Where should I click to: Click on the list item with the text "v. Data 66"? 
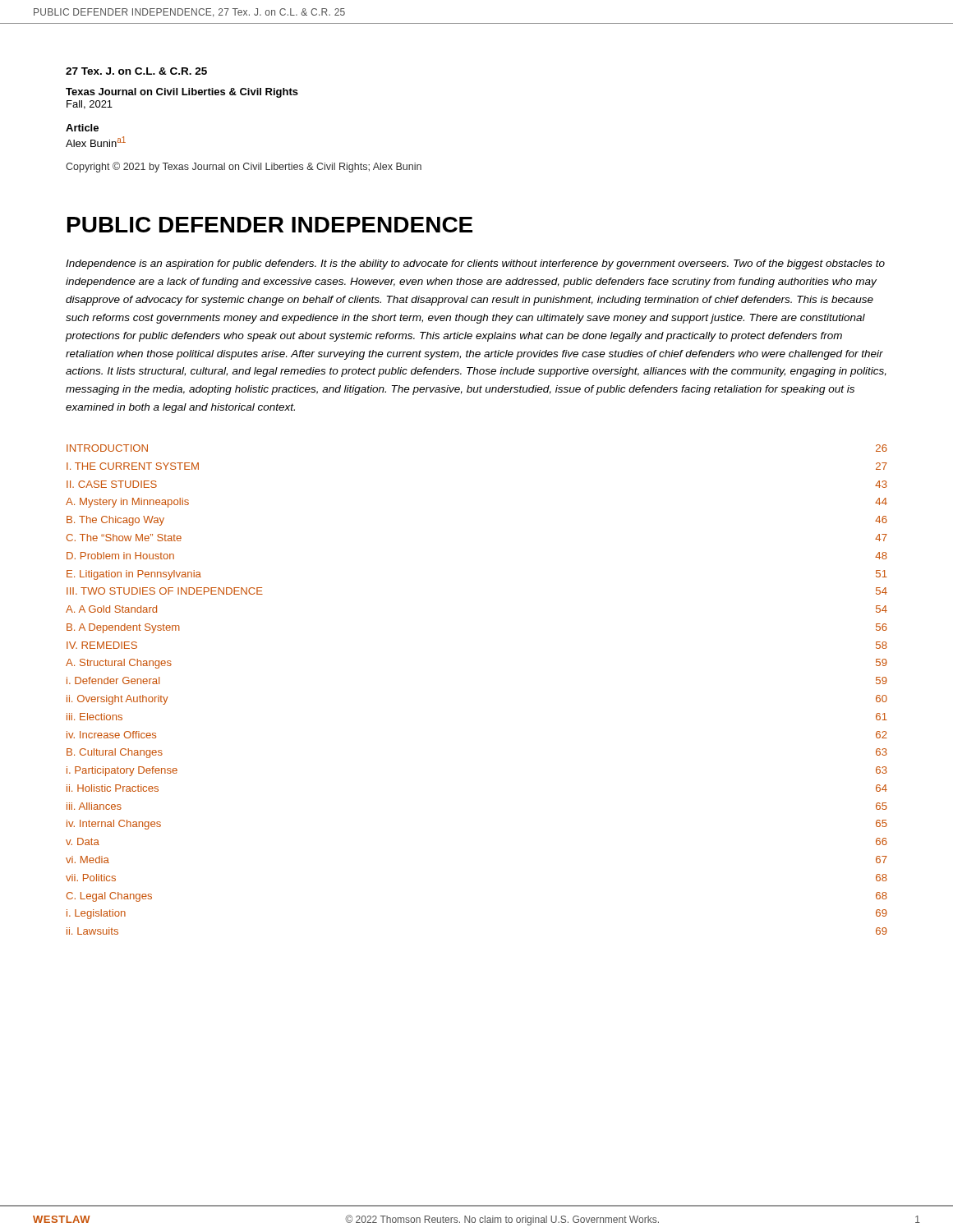coord(83,841)
